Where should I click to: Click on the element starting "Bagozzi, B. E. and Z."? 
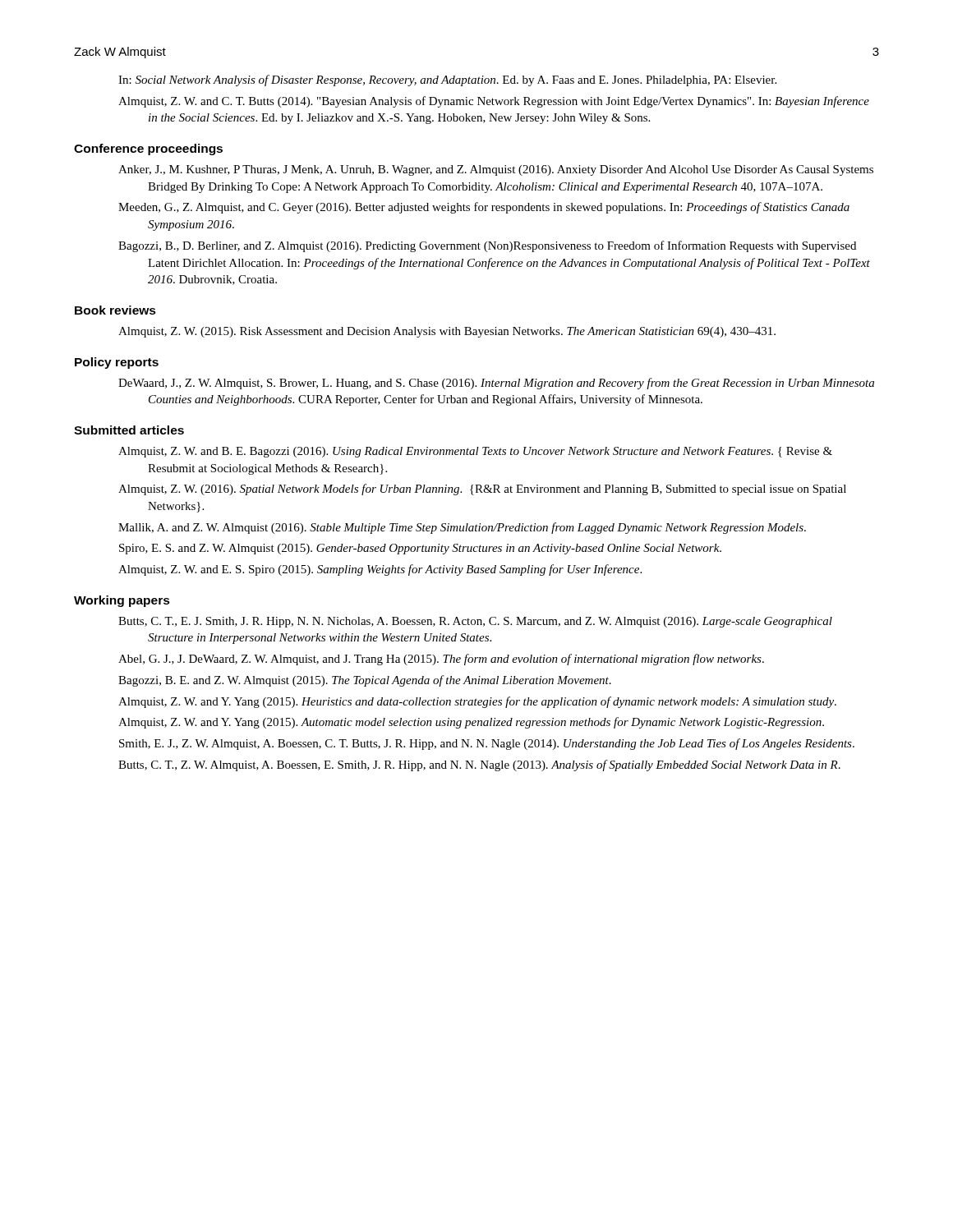pyautogui.click(x=365, y=680)
